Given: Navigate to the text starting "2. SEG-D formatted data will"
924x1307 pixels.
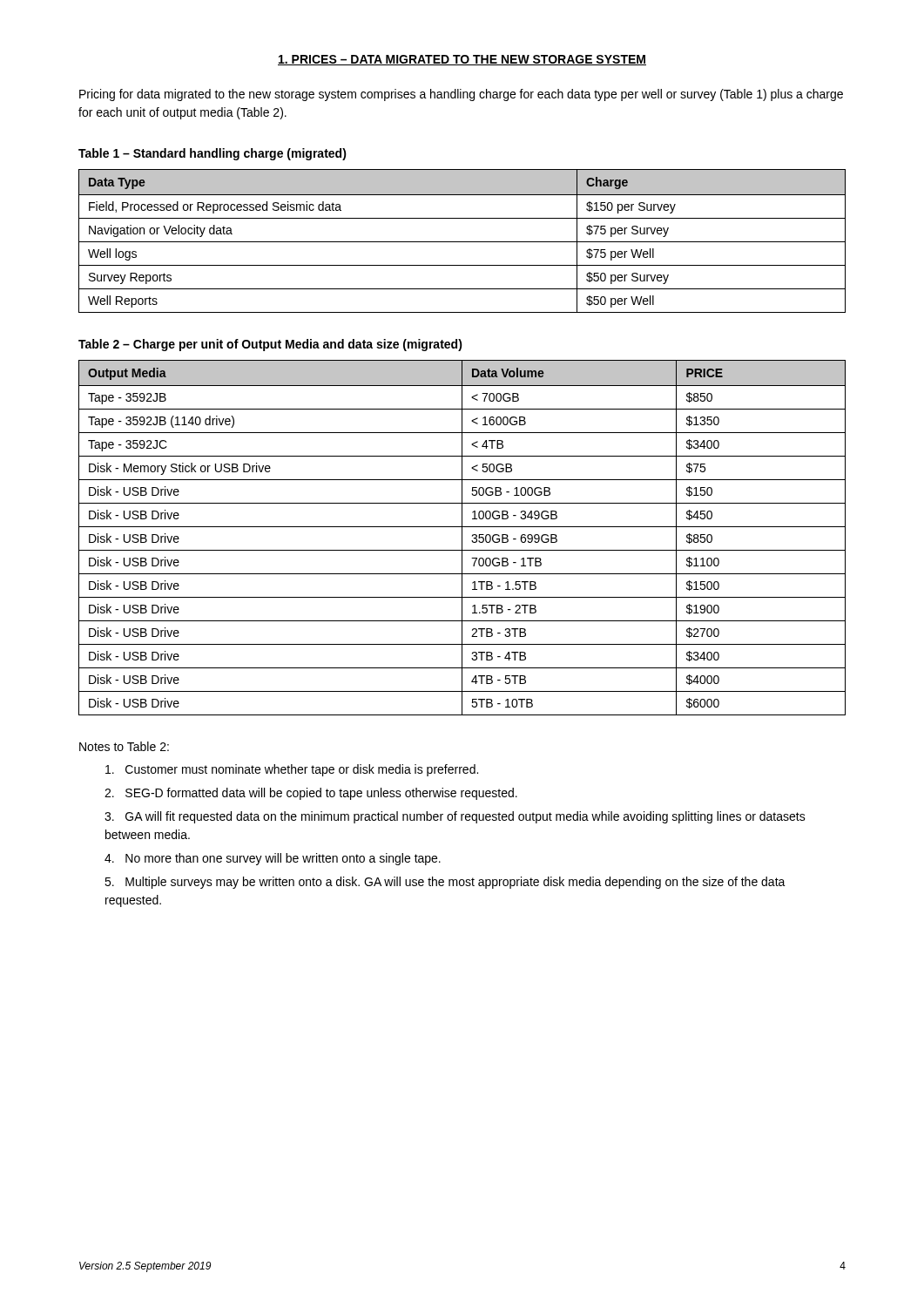Looking at the screenshot, I should tap(311, 793).
